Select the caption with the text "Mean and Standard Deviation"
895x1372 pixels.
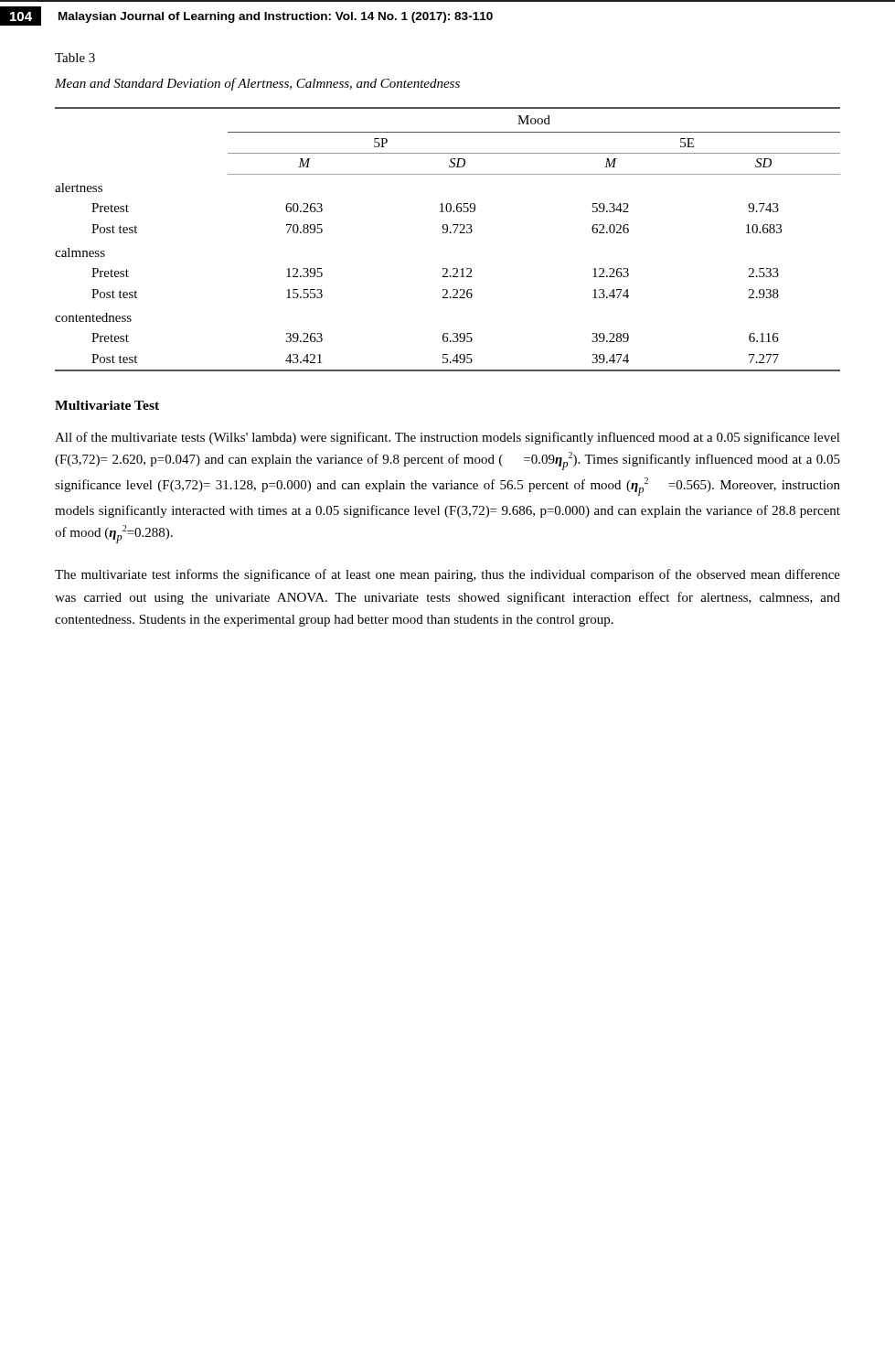pos(257,83)
